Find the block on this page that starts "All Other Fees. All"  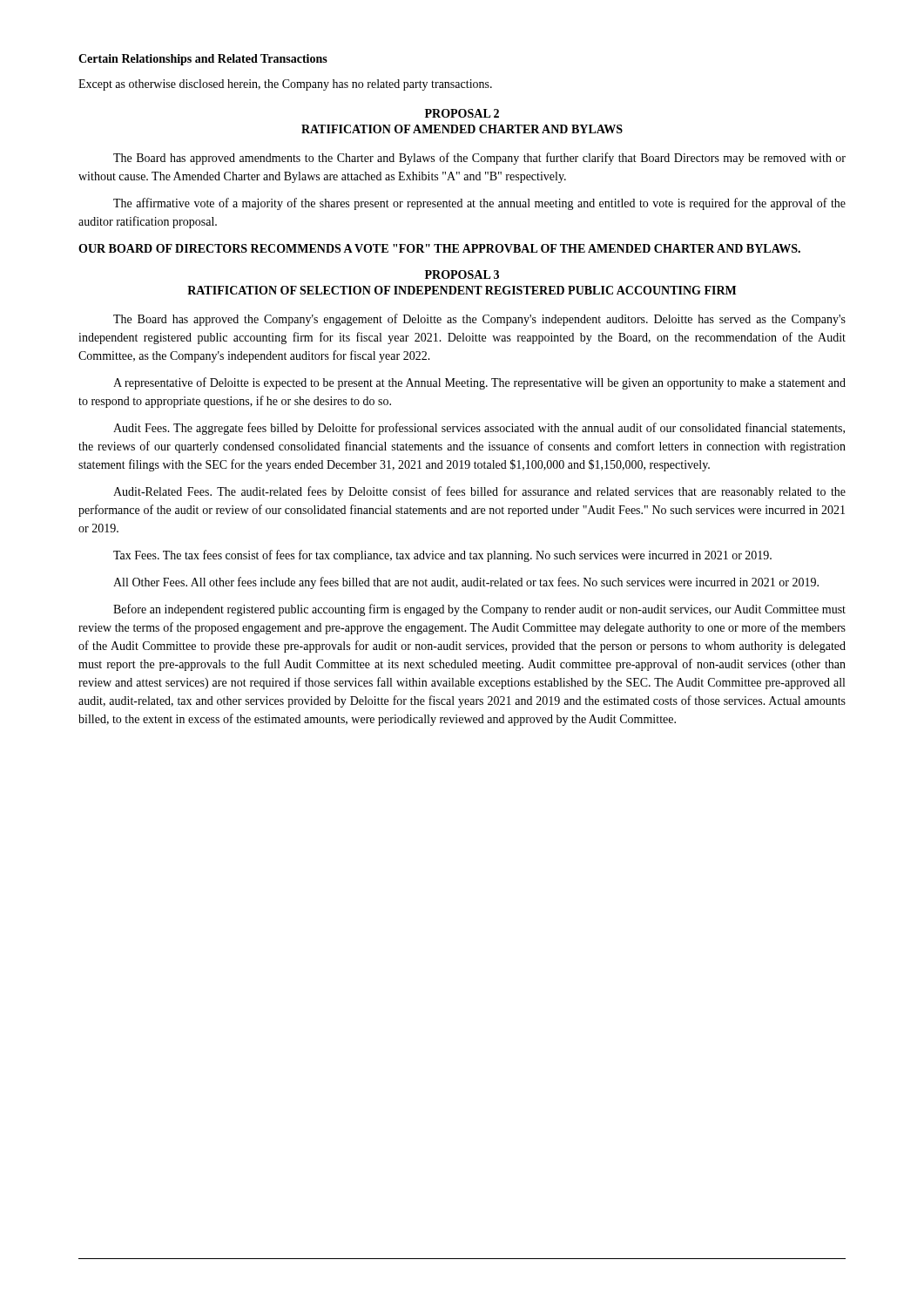[x=479, y=583]
